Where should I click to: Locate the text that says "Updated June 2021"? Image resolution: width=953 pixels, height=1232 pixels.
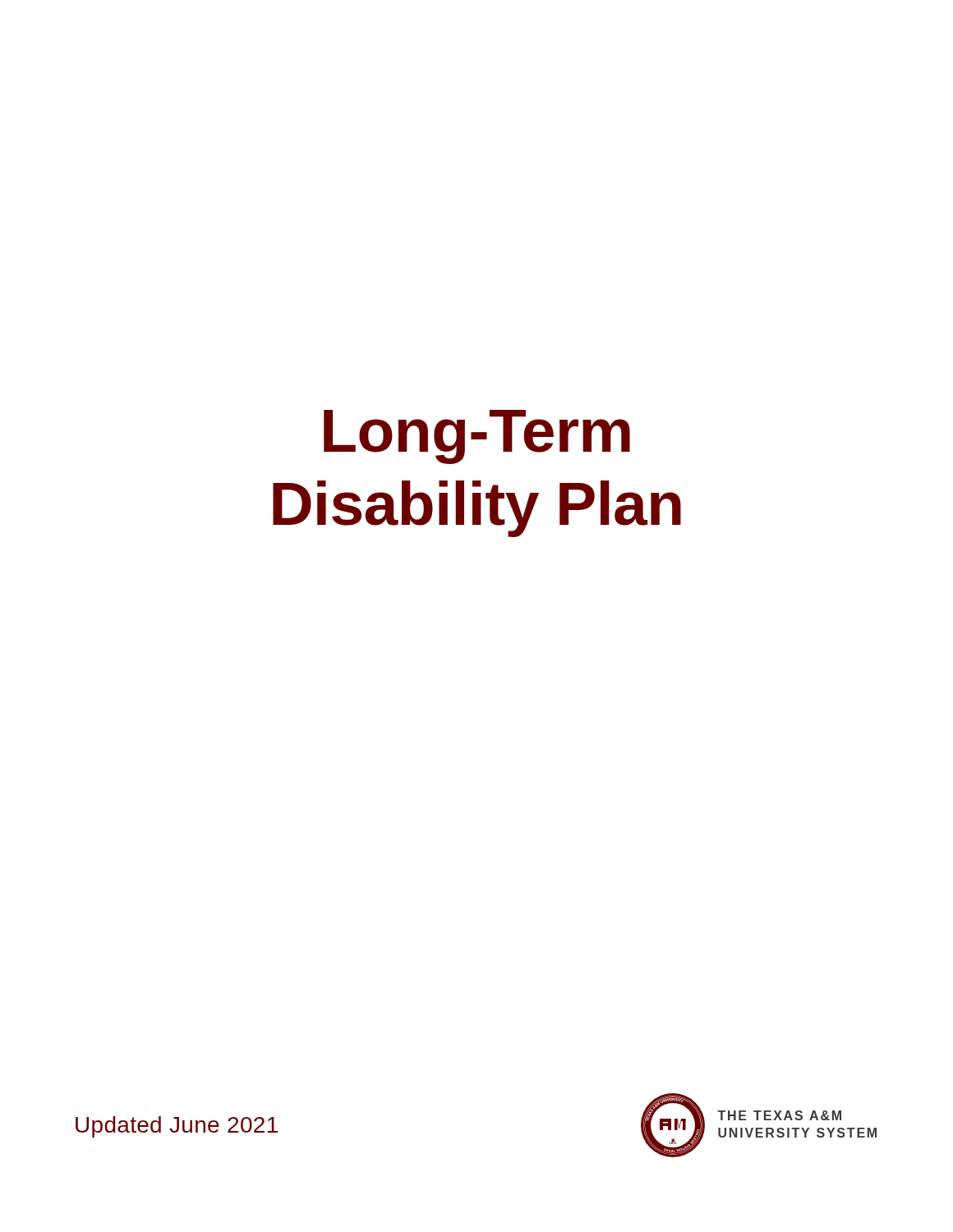pos(176,1125)
